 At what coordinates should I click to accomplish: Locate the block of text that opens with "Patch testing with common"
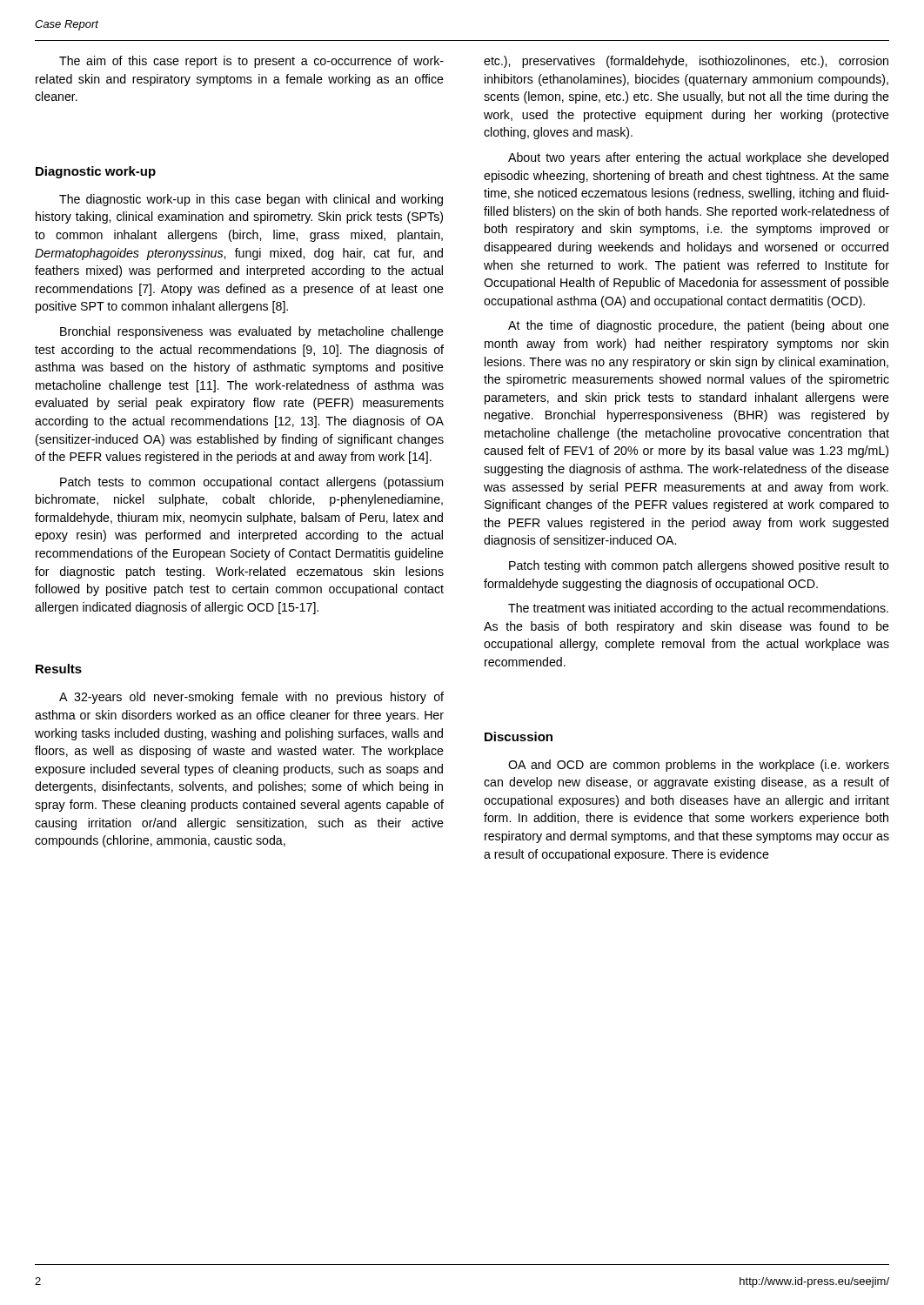[x=686, y=575]
